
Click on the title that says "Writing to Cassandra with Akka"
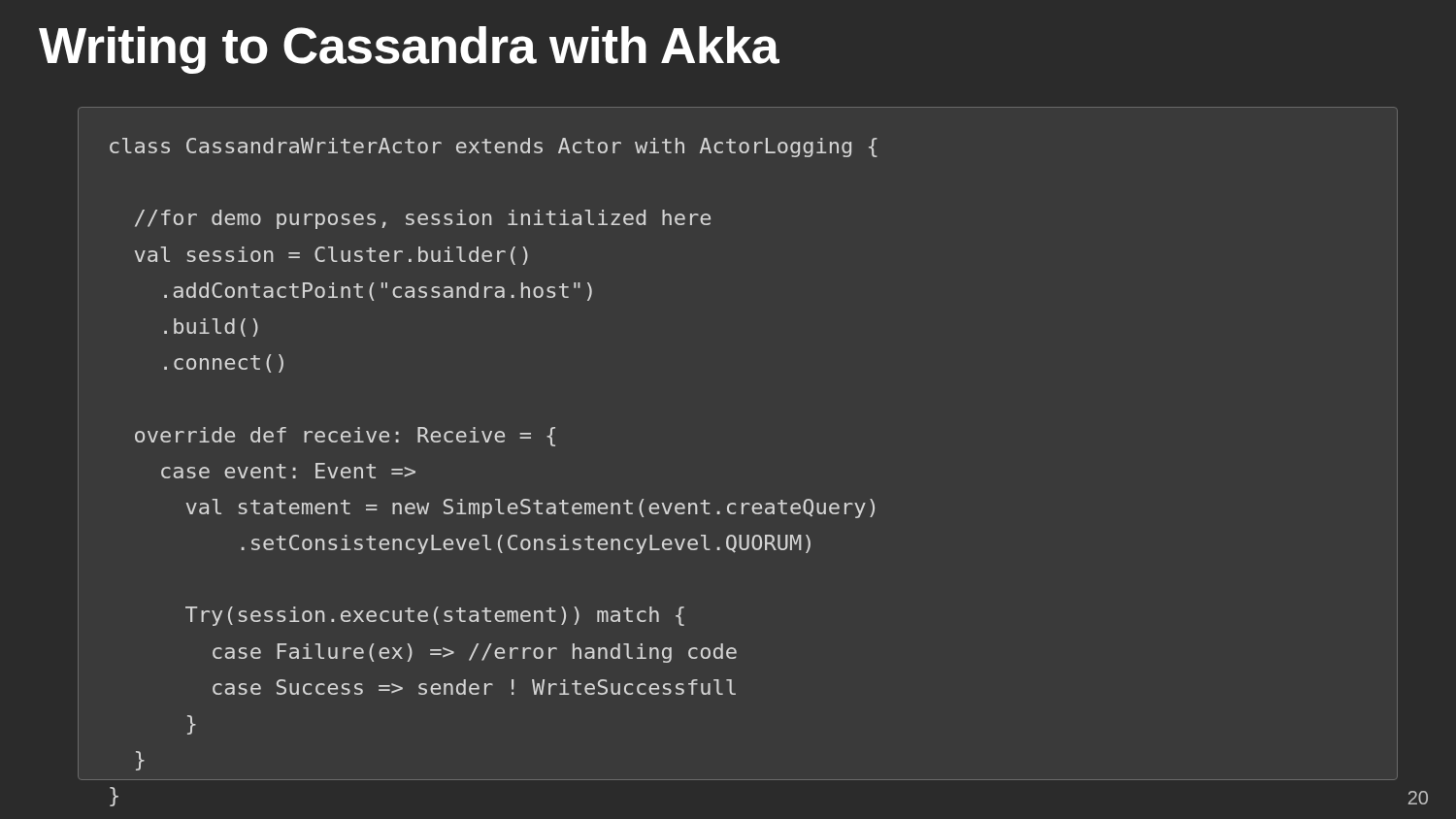718,46
